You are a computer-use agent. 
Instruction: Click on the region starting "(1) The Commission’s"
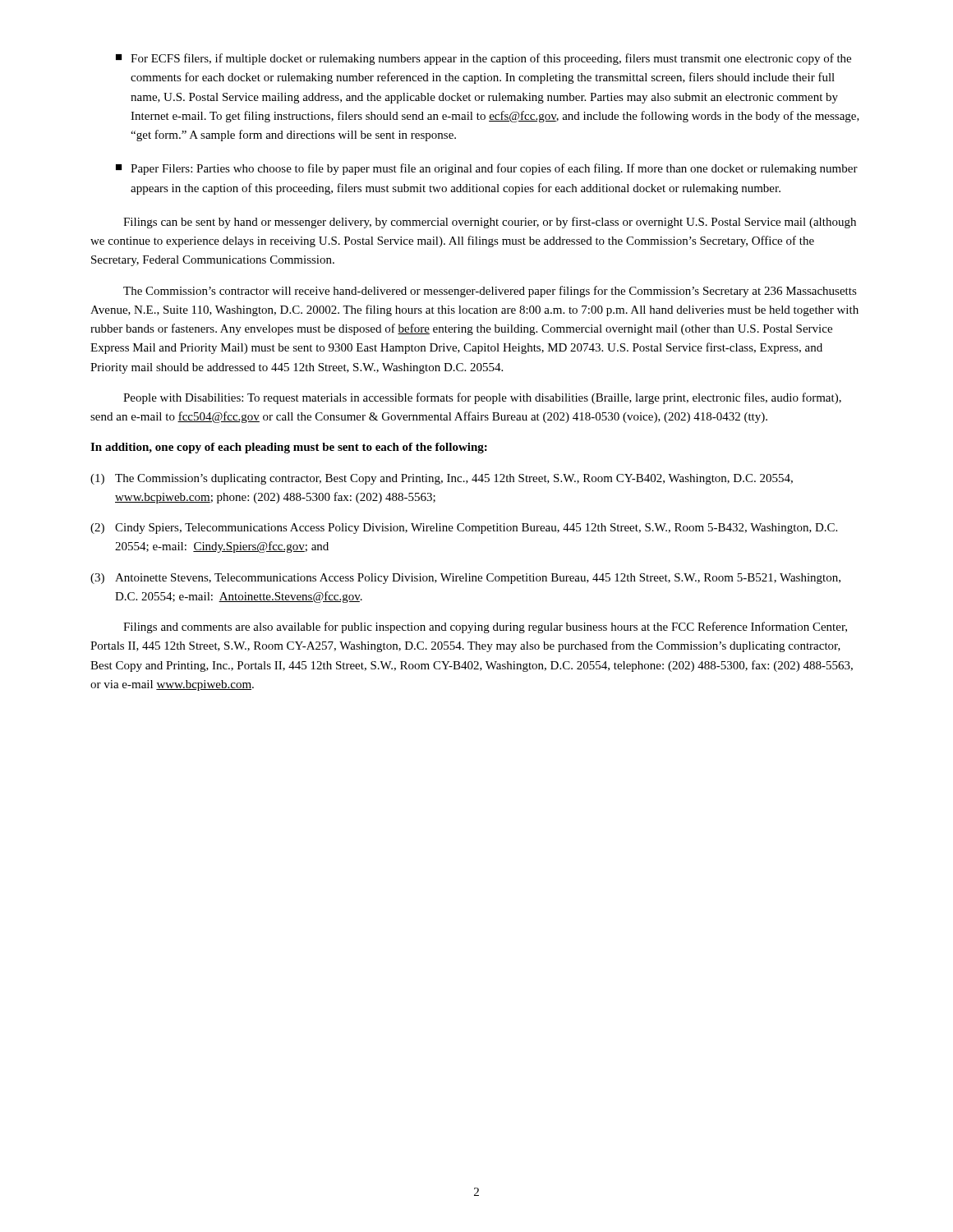476,488
